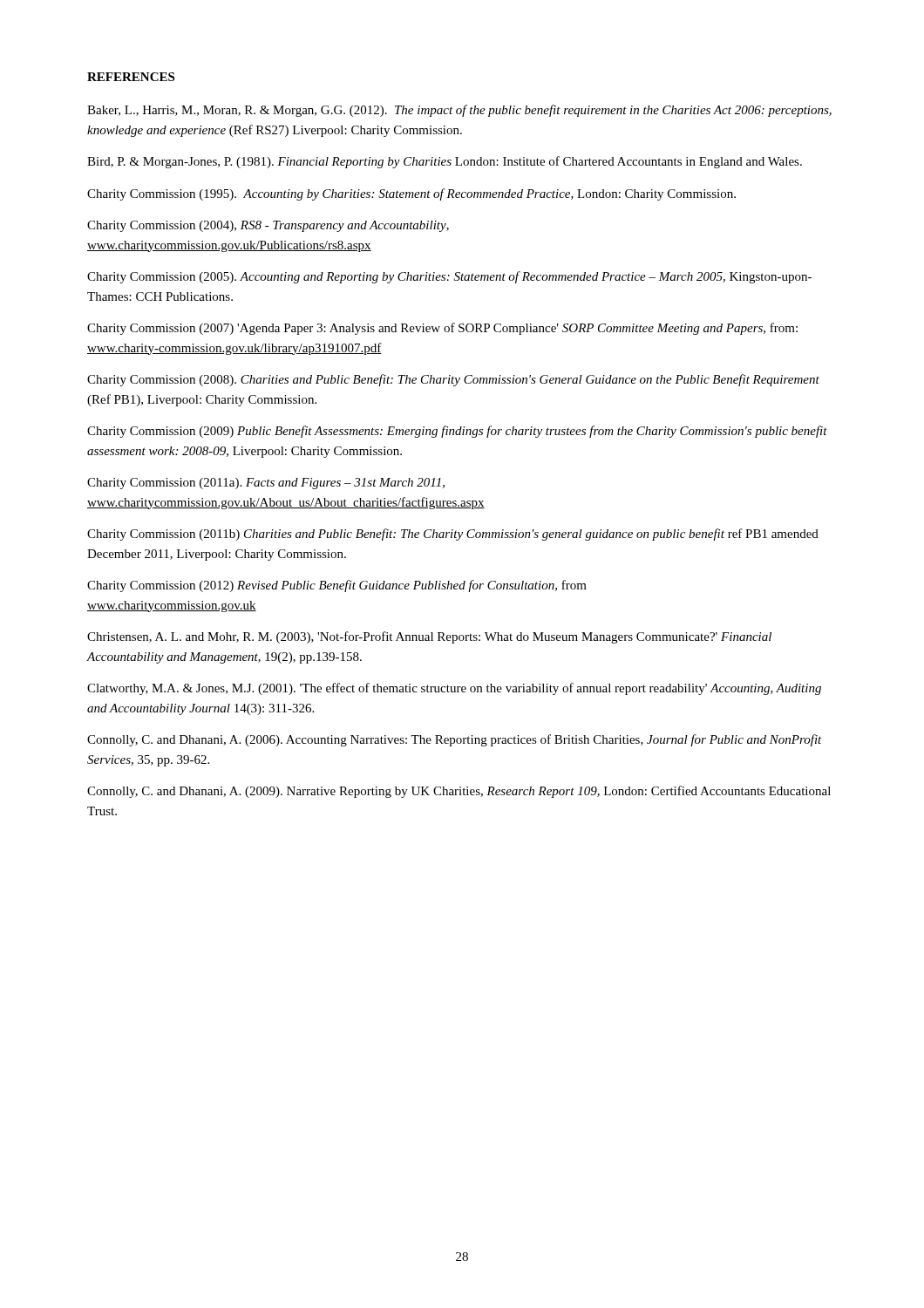
Task: Where is the passage that starts "Charity Commission (2011b) Charities and Public Benefit:"?
Action: (x=453, y=543)
